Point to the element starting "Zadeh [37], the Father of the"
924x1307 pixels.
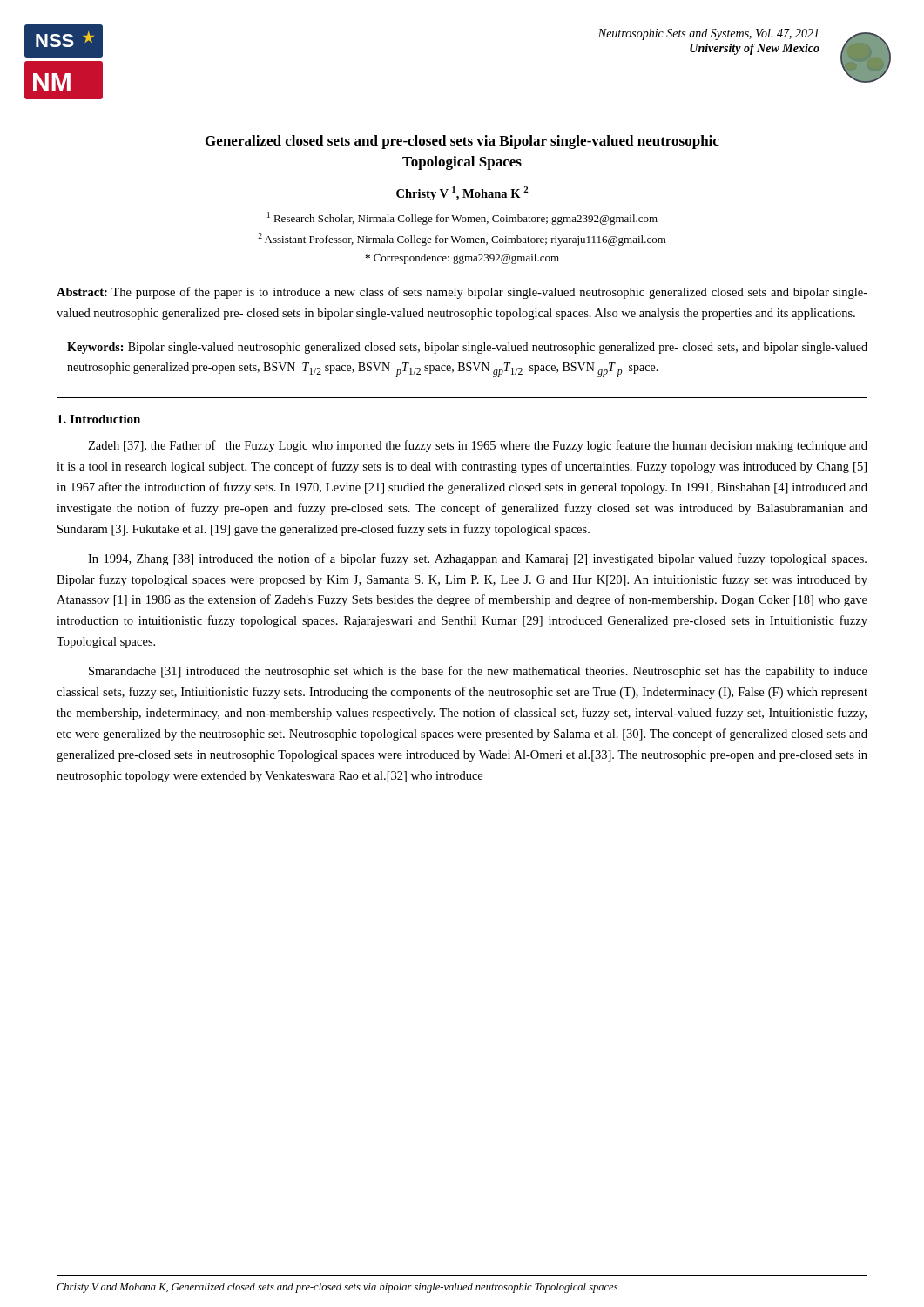click(462, 487)
